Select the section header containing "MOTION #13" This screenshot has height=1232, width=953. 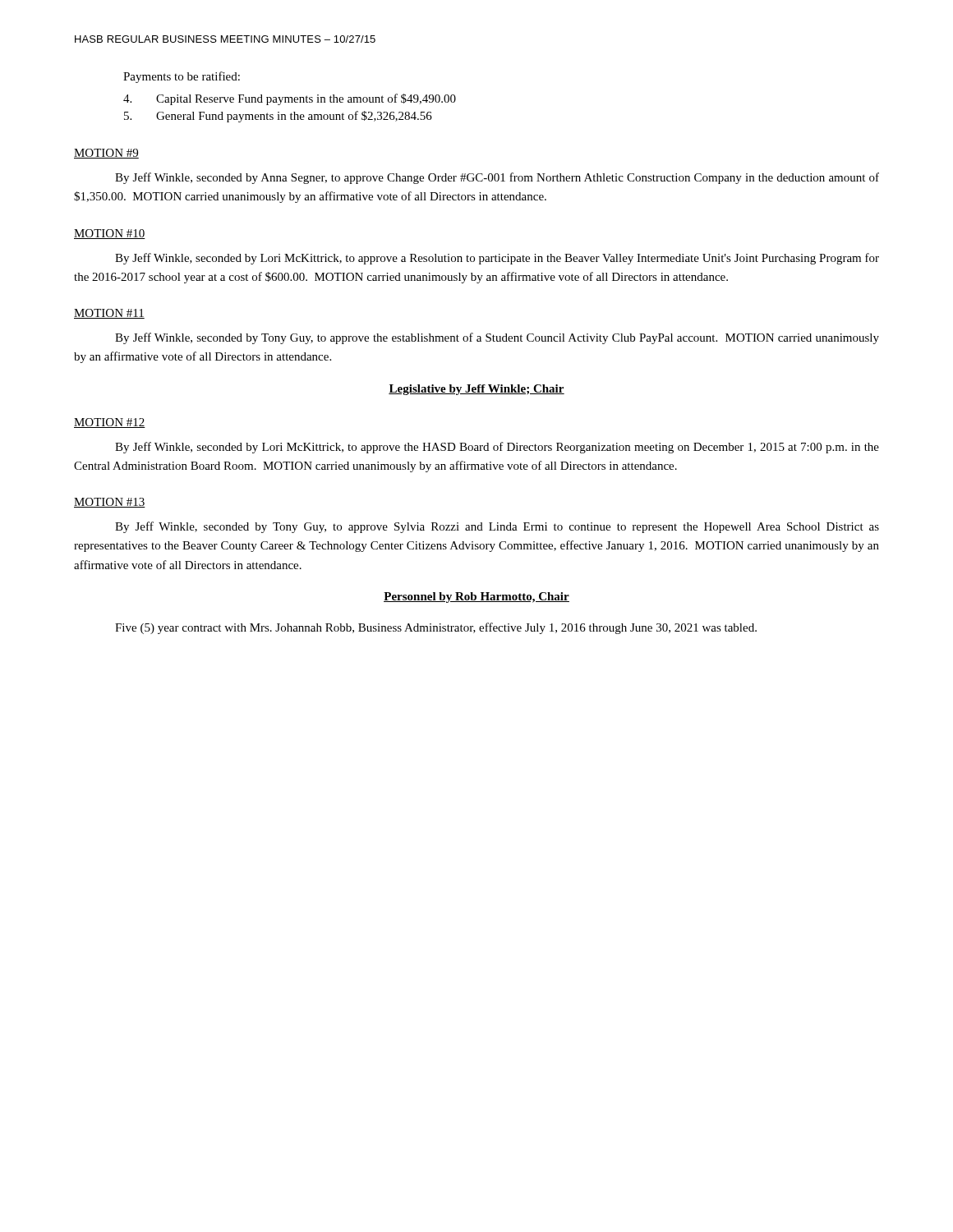coord(109,502)
